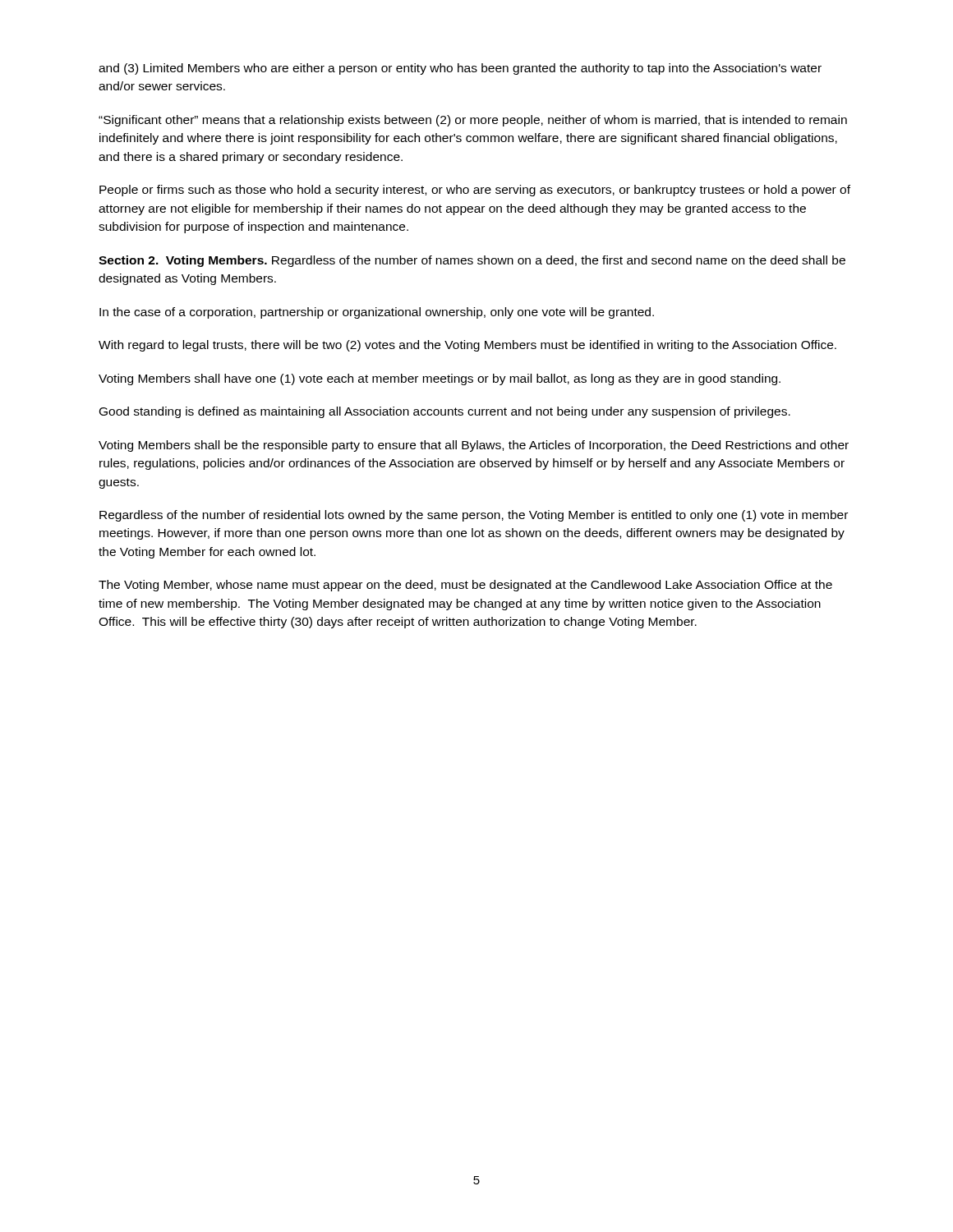Where is the passage that starts "Section 2. Voting Members. Regardless of"?

472,269
